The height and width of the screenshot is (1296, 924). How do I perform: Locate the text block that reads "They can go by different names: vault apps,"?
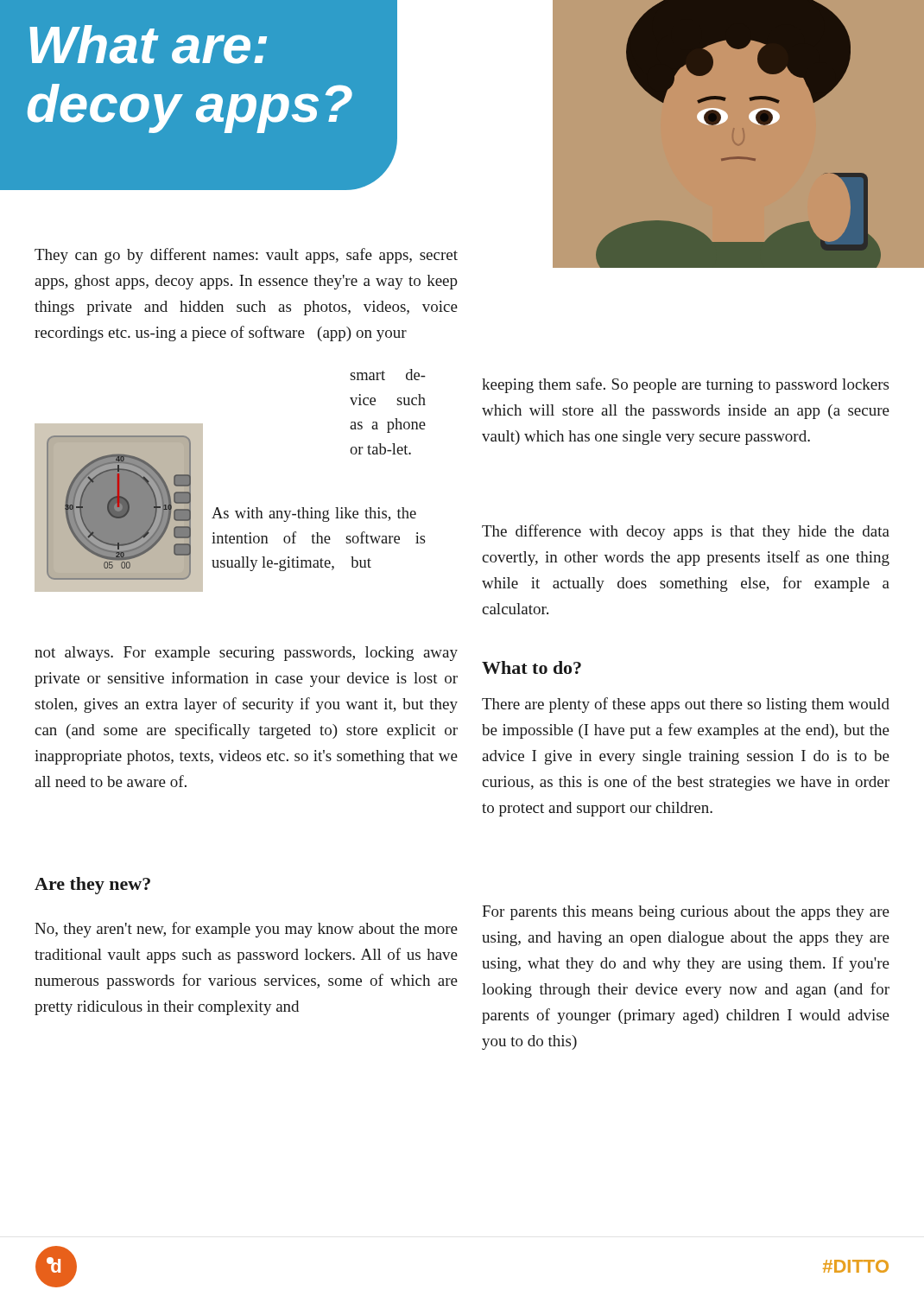(246, 293)
